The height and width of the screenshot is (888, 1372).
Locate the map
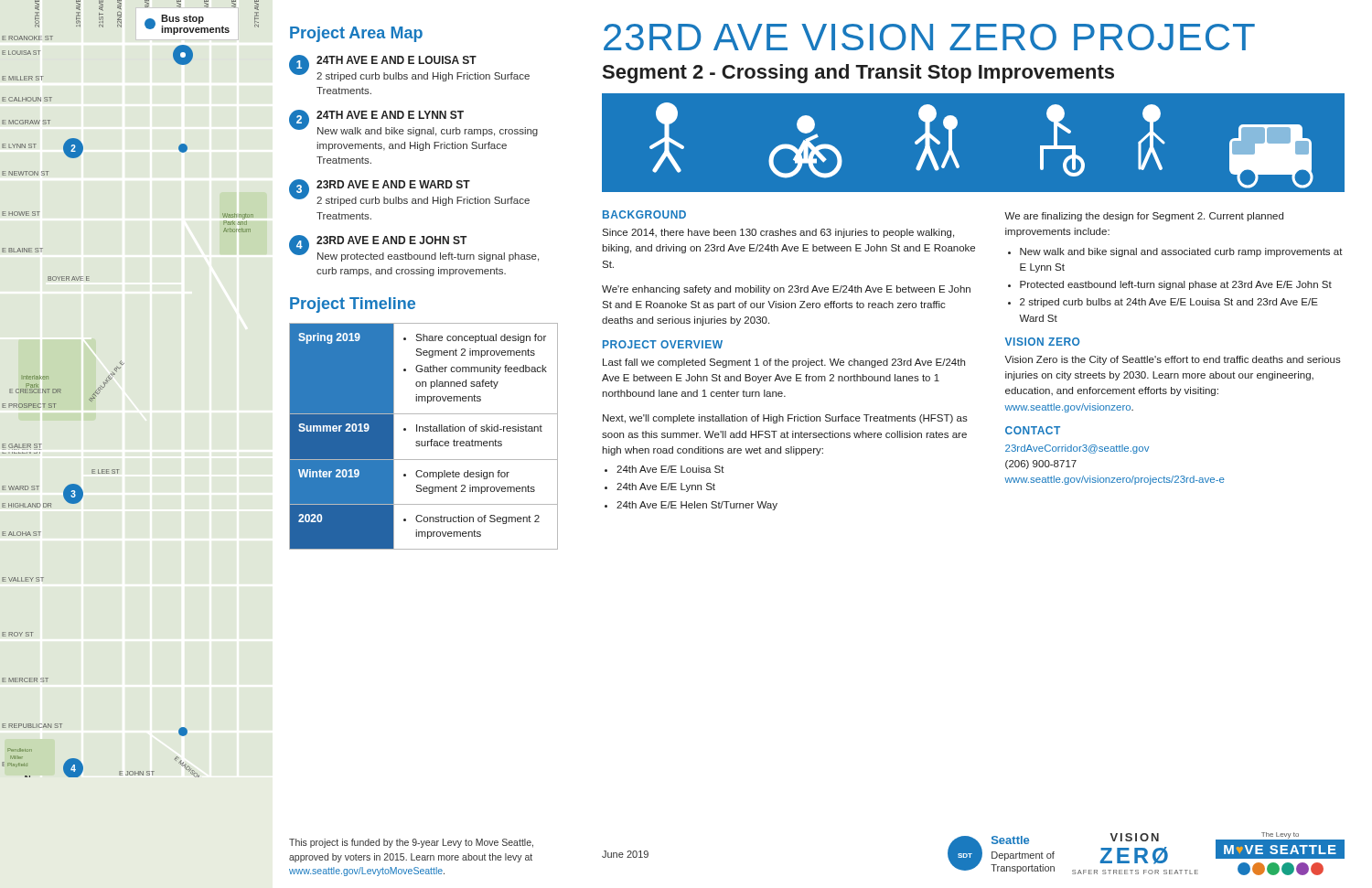pyautogui.click(x=136, y=444)
